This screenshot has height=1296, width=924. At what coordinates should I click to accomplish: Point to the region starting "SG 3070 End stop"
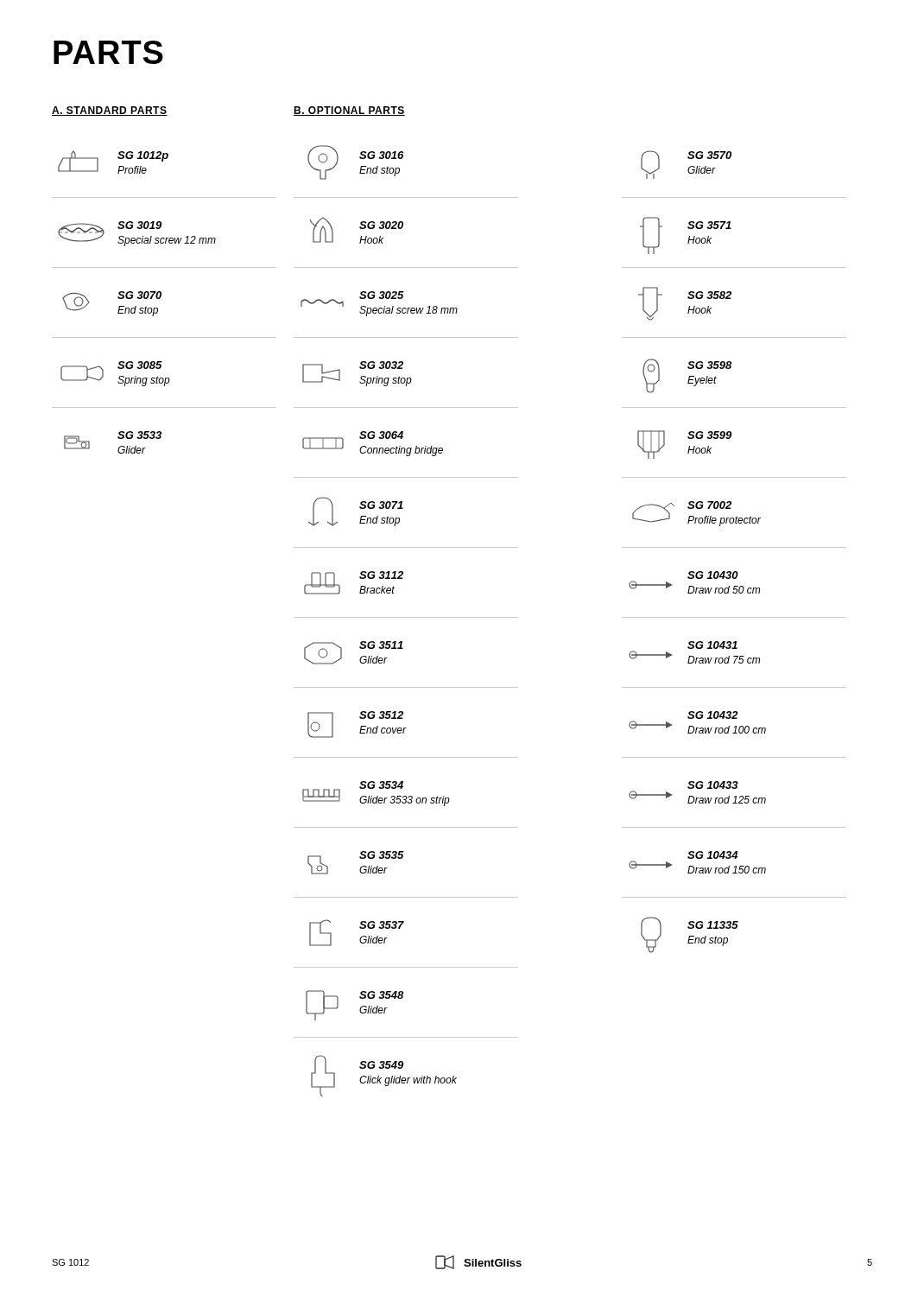(164, 302)
